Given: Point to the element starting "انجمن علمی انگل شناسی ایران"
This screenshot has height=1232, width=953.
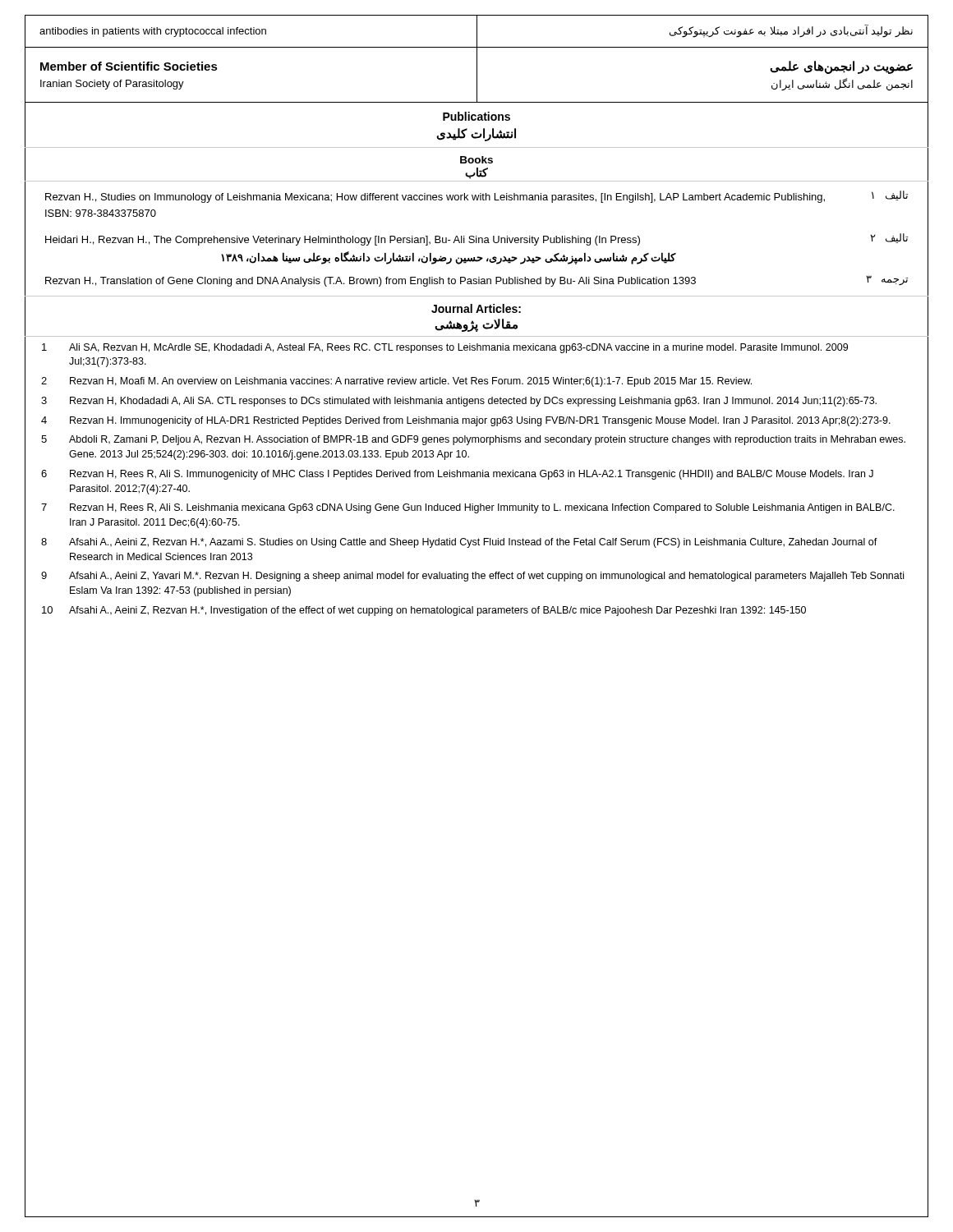Looking at the screenshot, I should (842, 84).
